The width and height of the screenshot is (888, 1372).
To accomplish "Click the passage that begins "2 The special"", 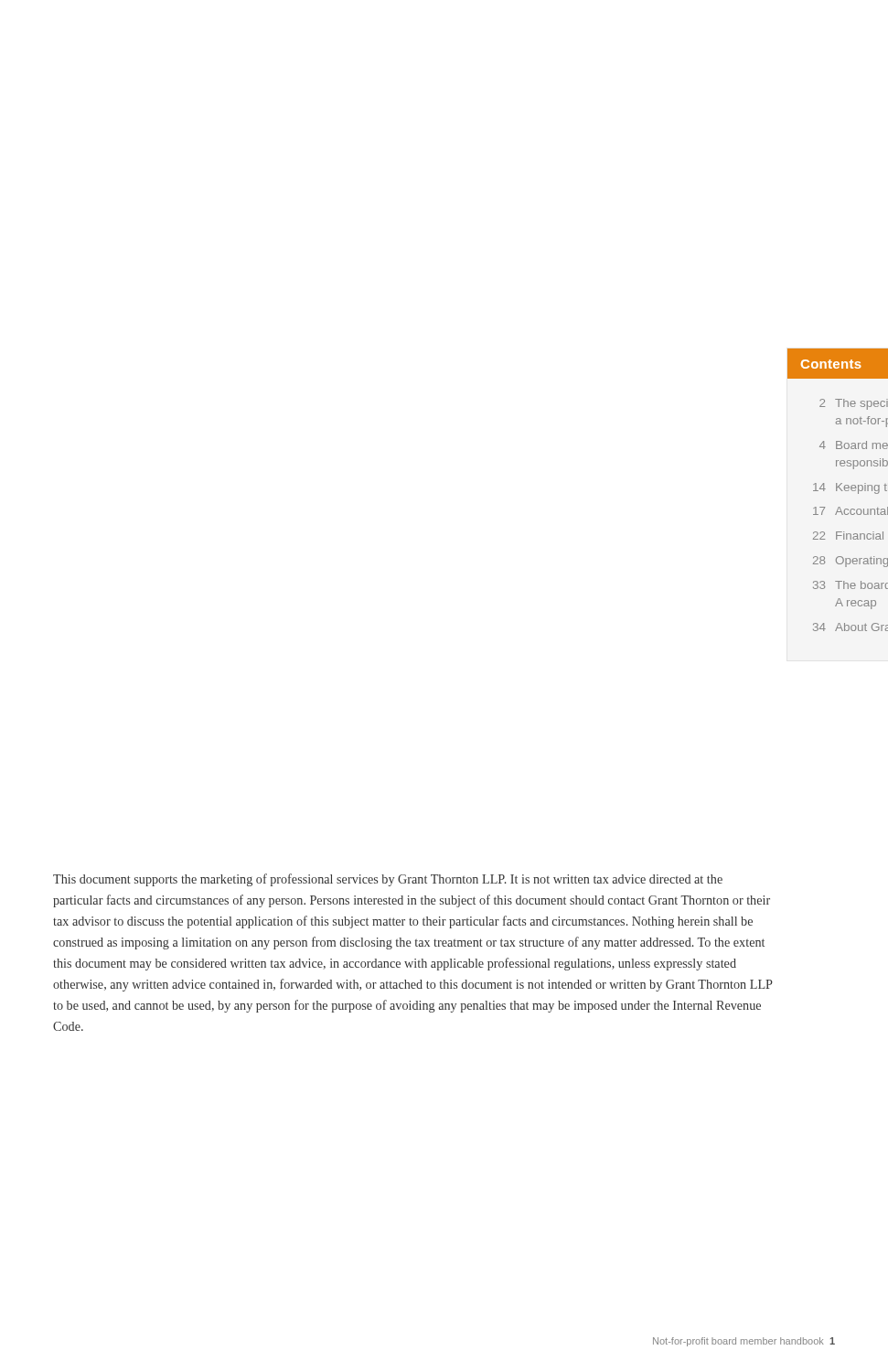I will tap(844, 412).
